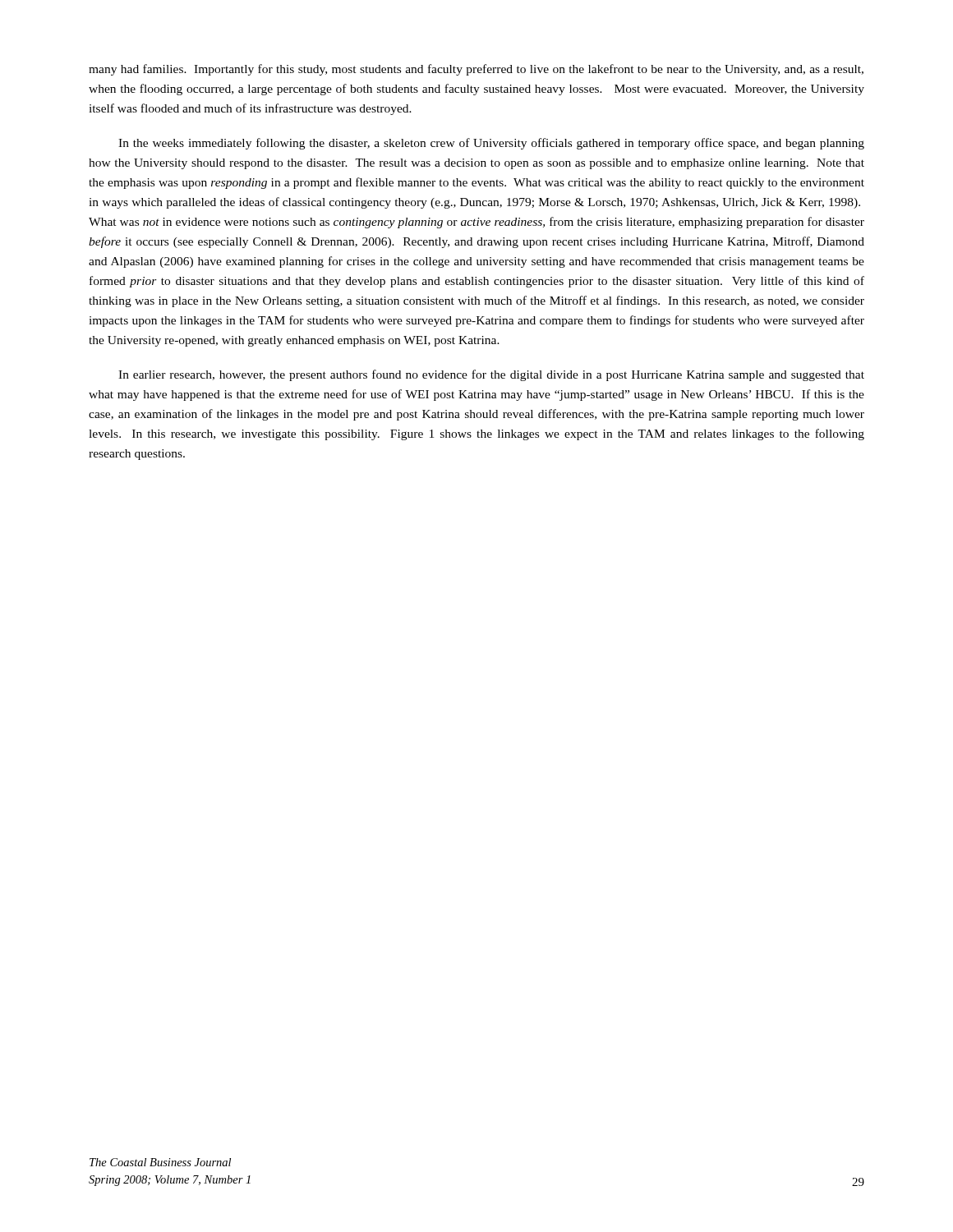
Task: Point to the passage starting "many had families."
Action: point(476,89)
